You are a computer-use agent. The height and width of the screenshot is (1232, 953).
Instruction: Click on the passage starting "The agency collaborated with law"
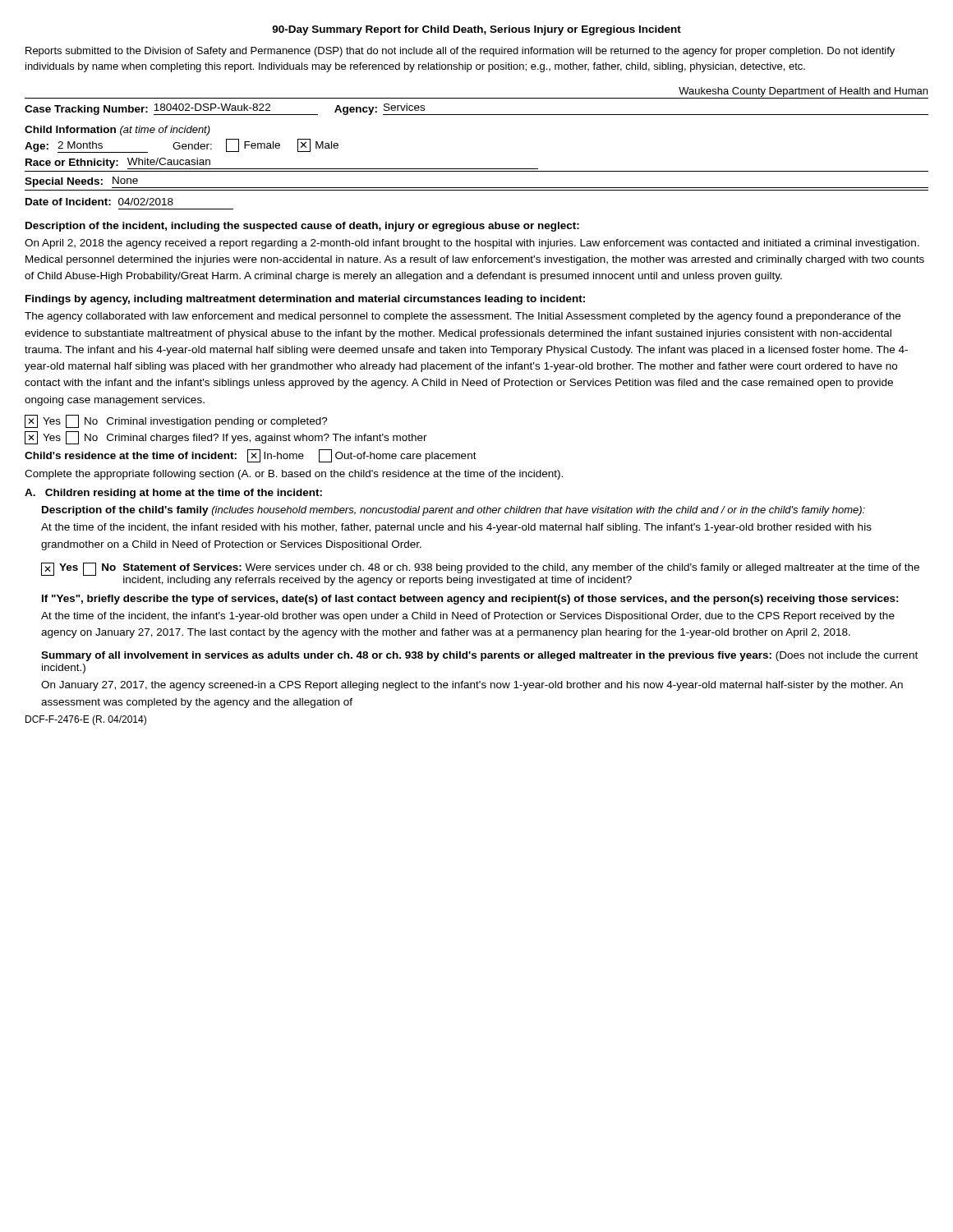pyautogui.click(x=466, y=358)
